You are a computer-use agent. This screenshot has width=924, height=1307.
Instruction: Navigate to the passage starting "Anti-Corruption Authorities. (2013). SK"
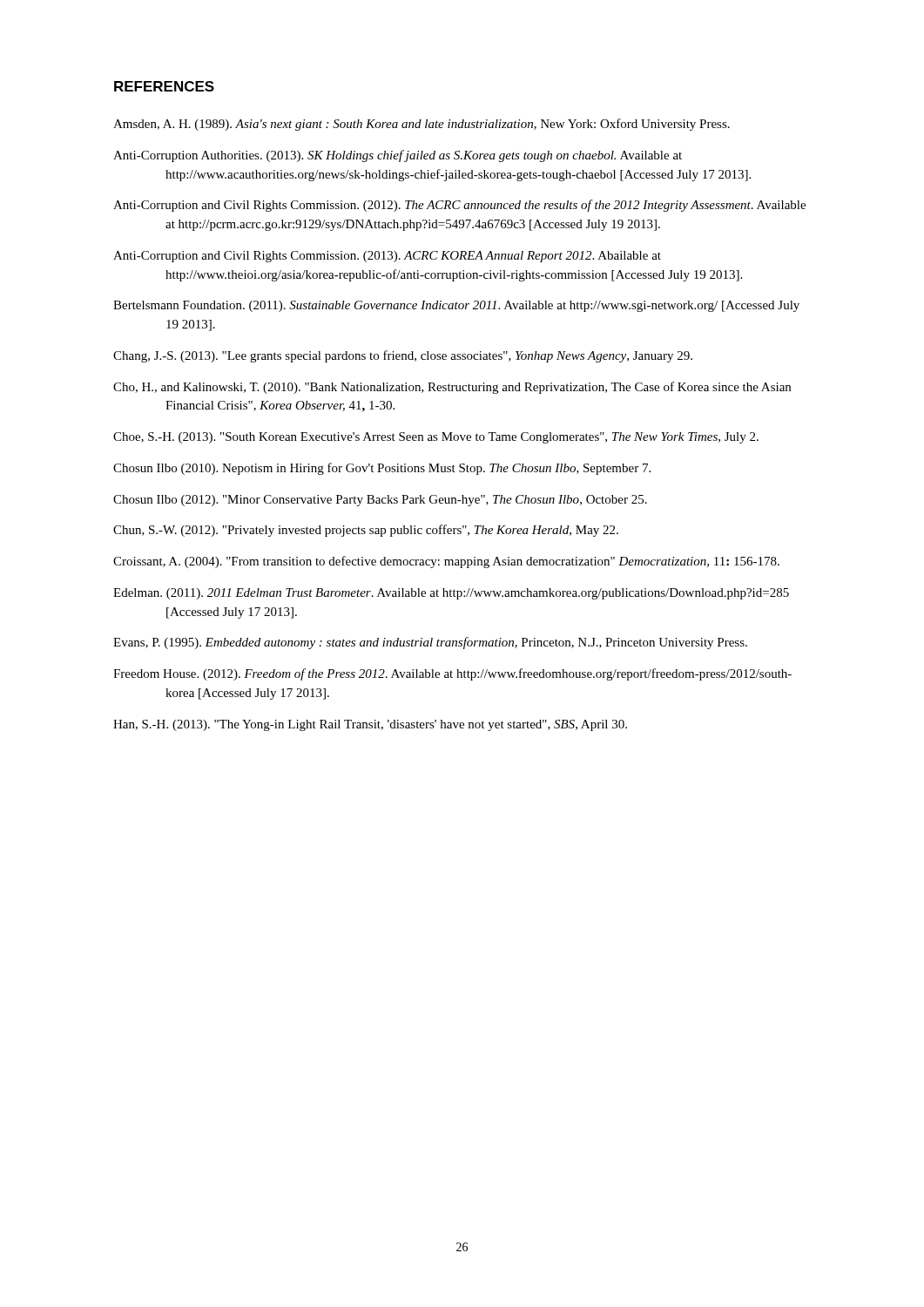pyautogui.click(x=432, y=164)
